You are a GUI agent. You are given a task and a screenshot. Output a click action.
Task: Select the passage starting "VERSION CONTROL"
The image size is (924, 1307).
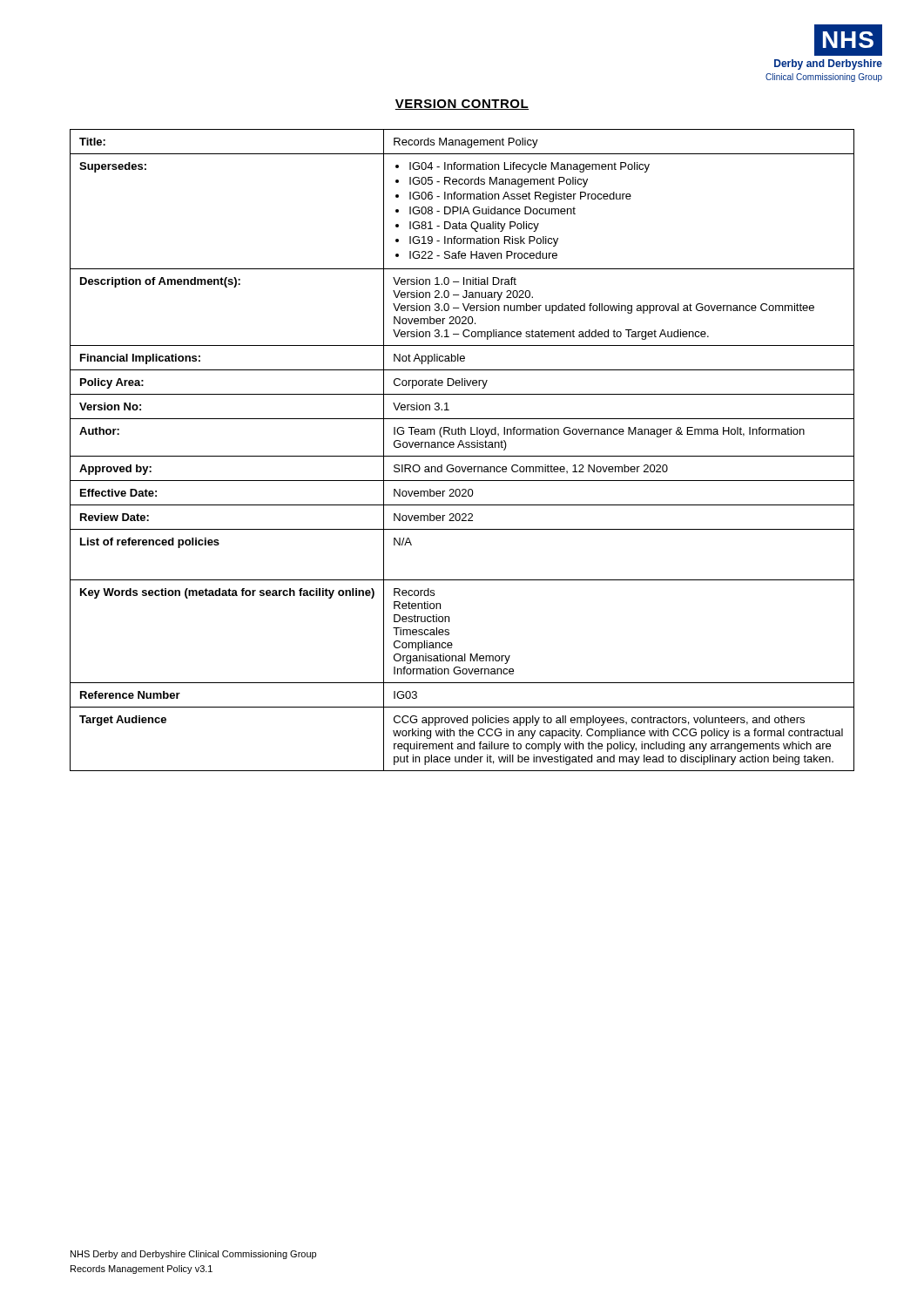tap(462, 103)
